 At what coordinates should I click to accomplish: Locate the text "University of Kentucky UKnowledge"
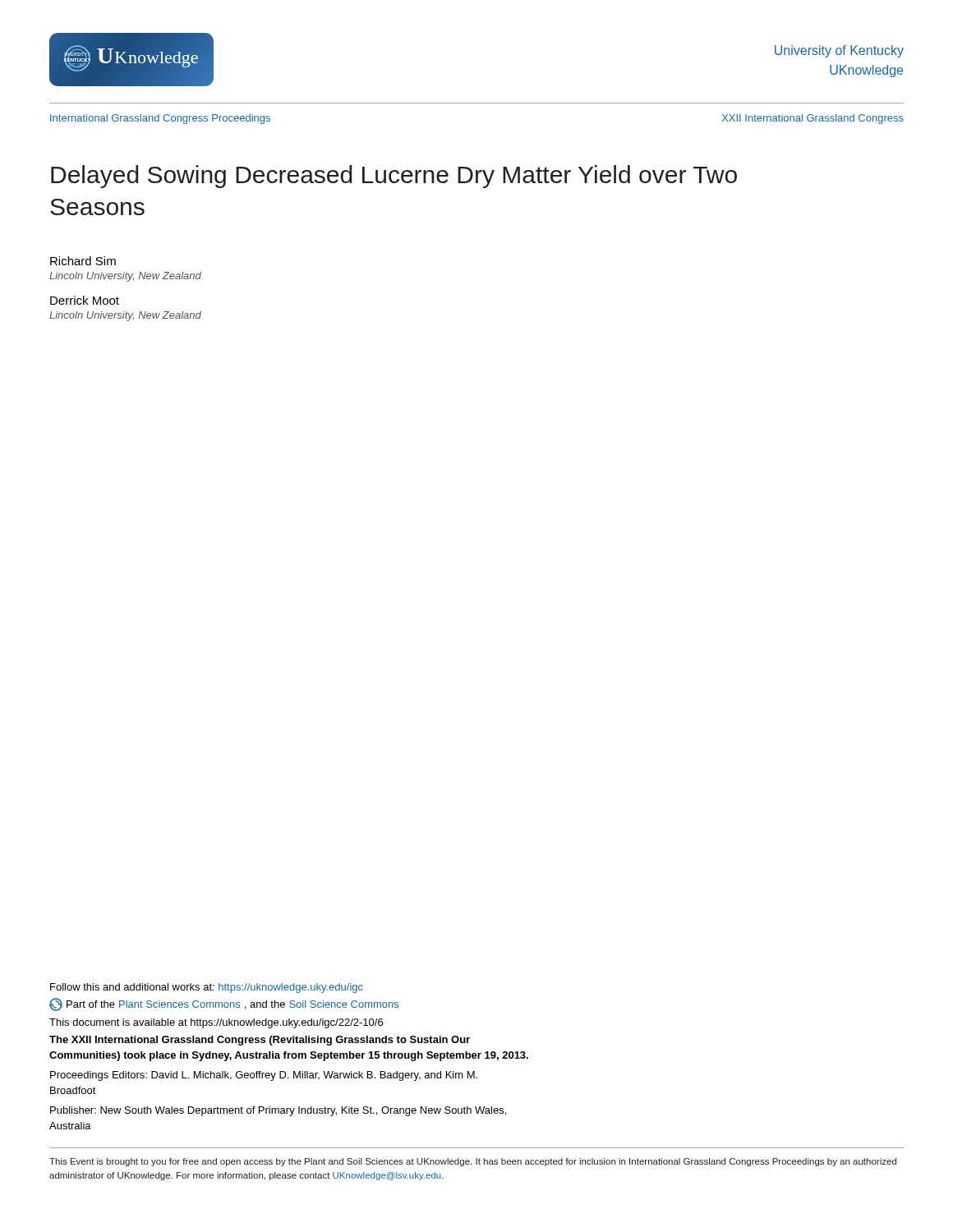[839, 61]
